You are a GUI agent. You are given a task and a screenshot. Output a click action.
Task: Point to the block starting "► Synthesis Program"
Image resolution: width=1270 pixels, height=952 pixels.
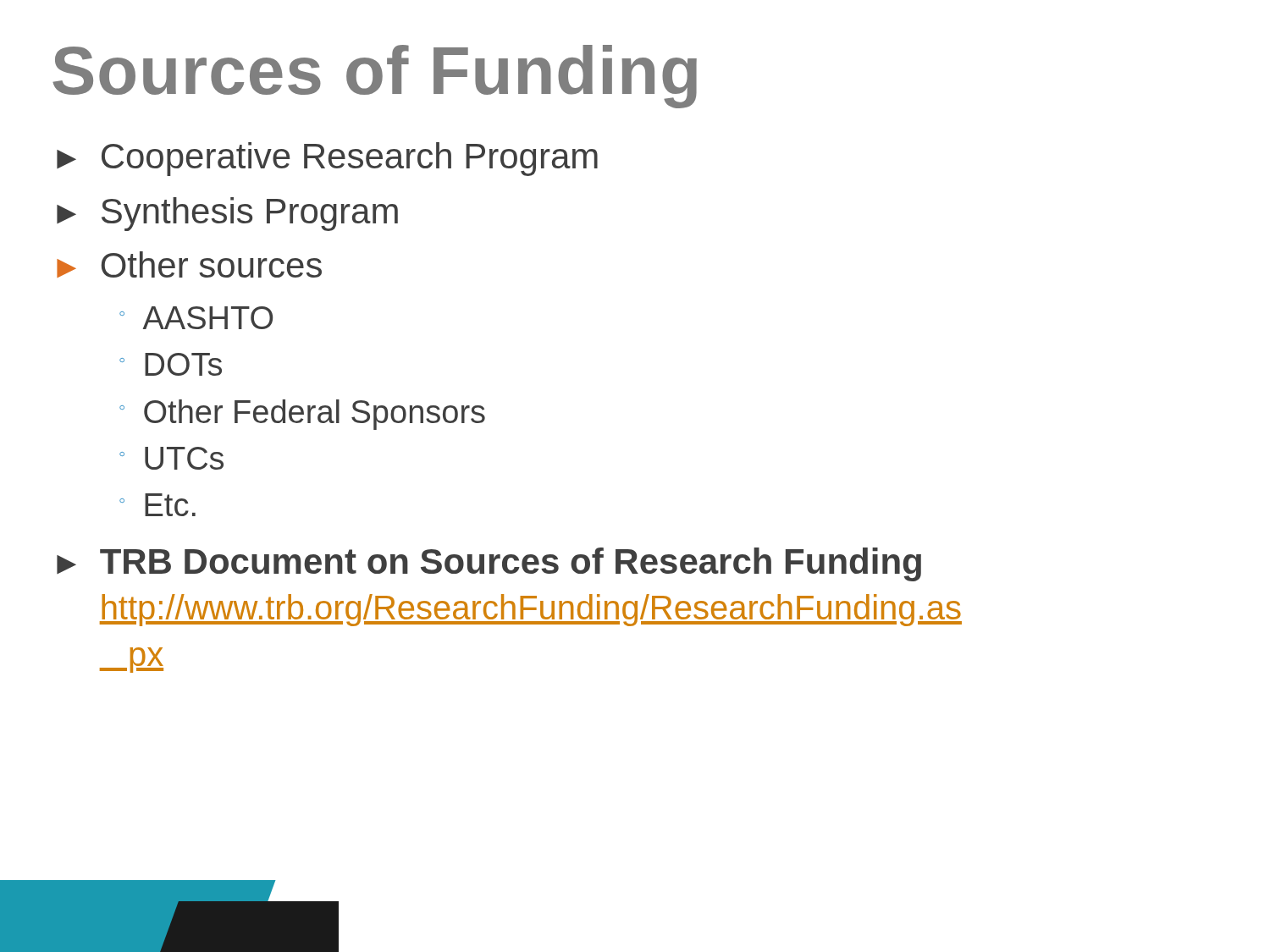[225, 211]
